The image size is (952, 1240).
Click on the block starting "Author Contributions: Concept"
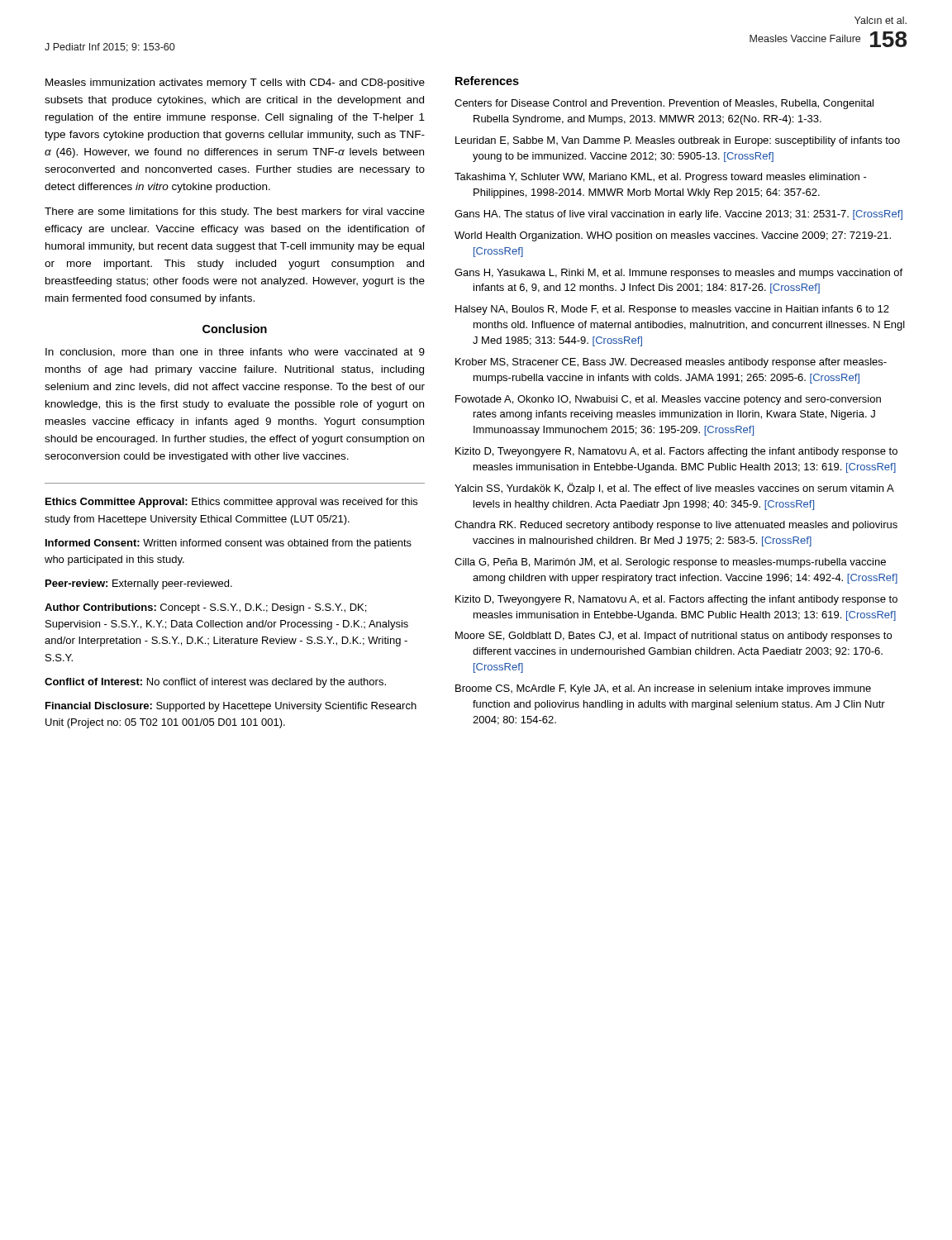click(235, 633)
